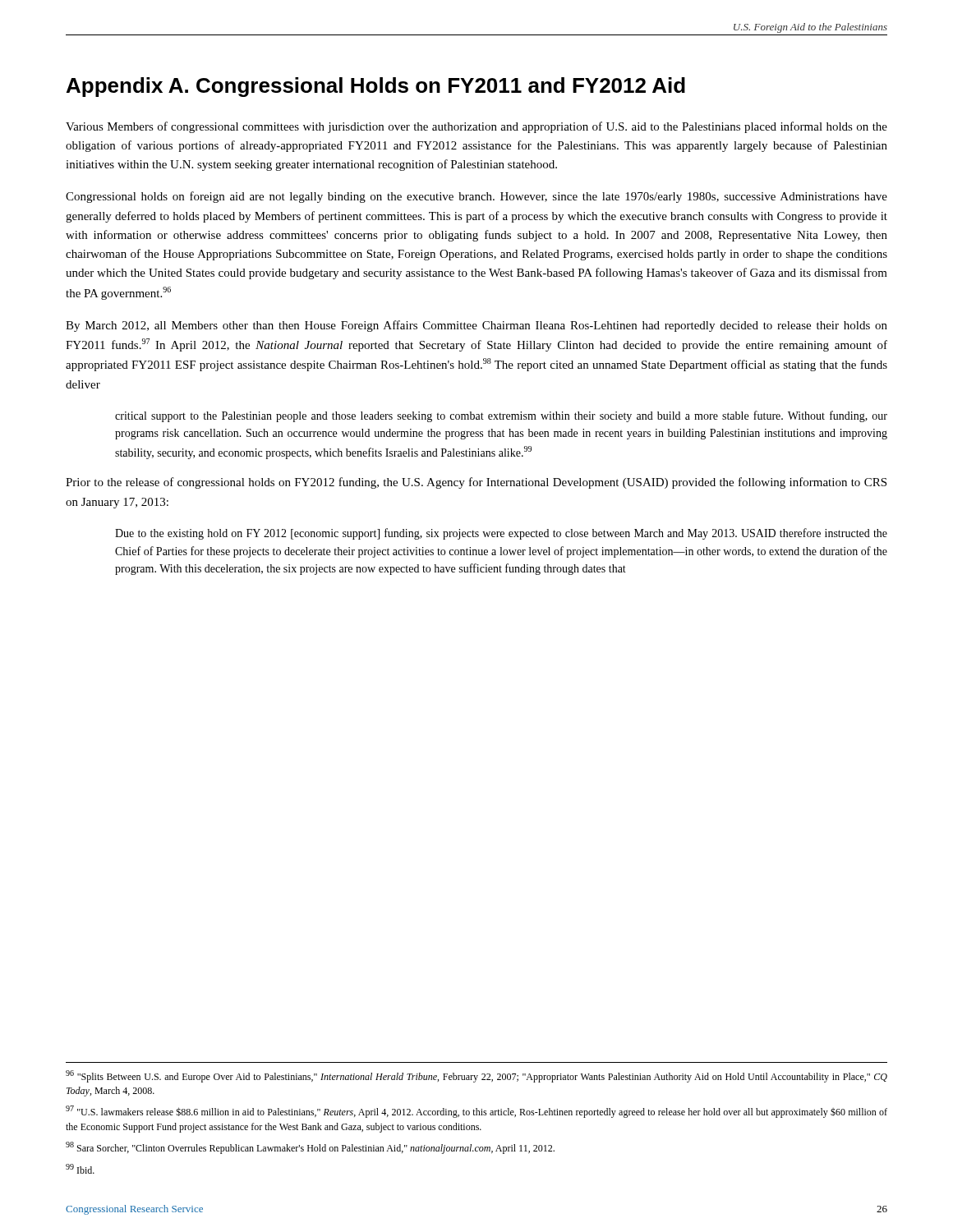Find the title
Image resolution: width=953 pixels, height=1232 pixels.
(476, 86)
